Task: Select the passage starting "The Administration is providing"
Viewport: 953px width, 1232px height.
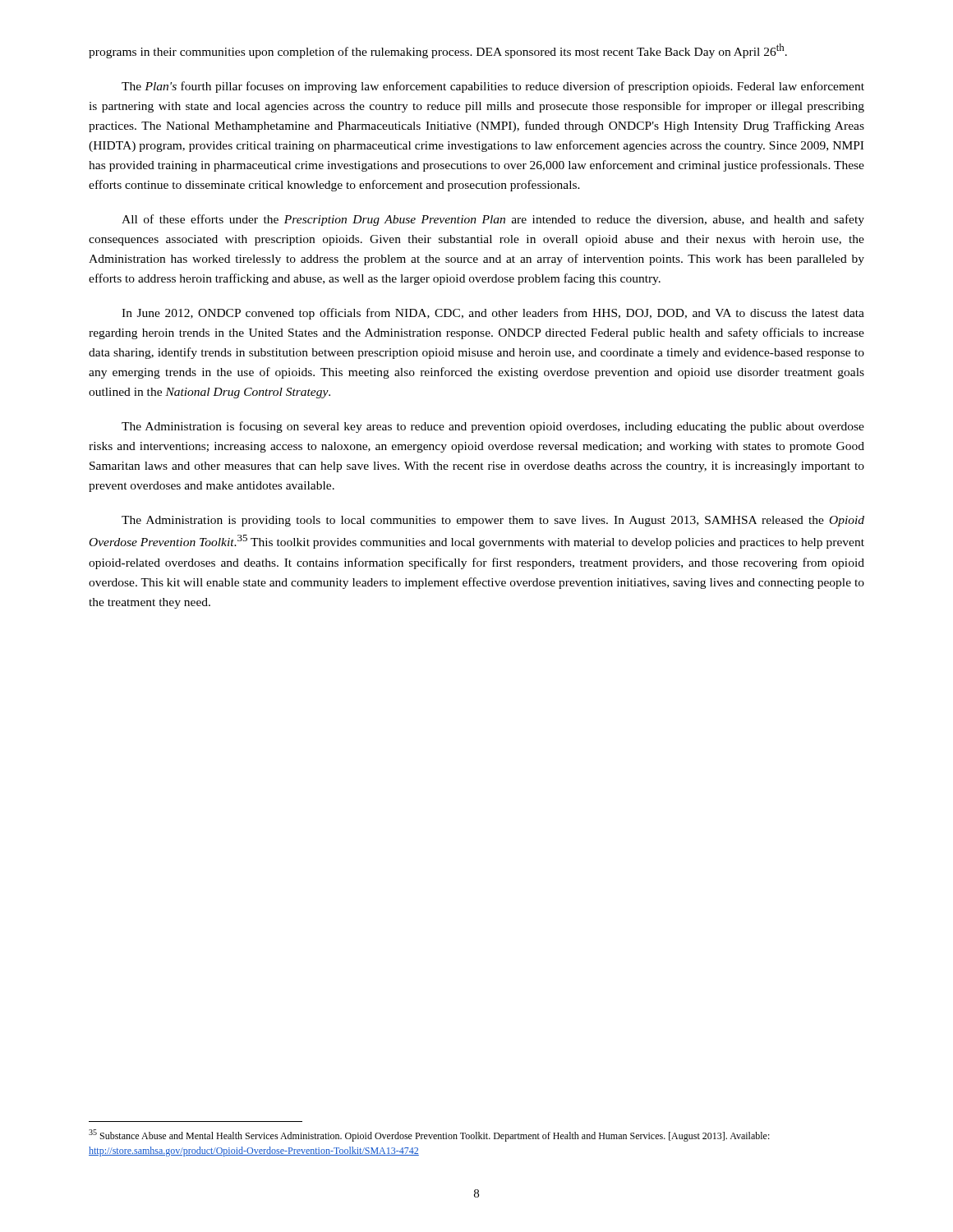Action: (x=476, y=561)
